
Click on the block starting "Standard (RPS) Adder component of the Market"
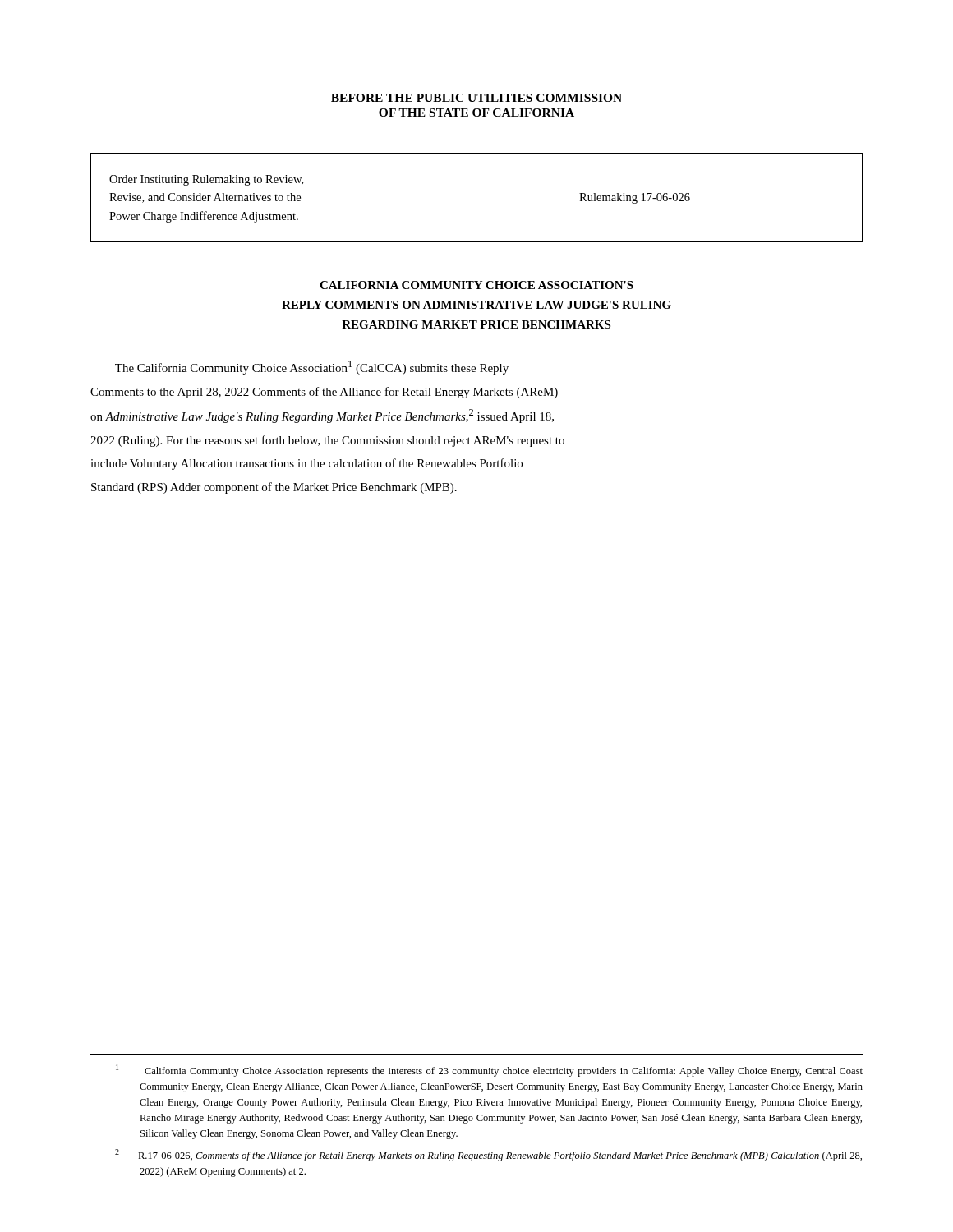pyautogui.click(x=274, y=487)
